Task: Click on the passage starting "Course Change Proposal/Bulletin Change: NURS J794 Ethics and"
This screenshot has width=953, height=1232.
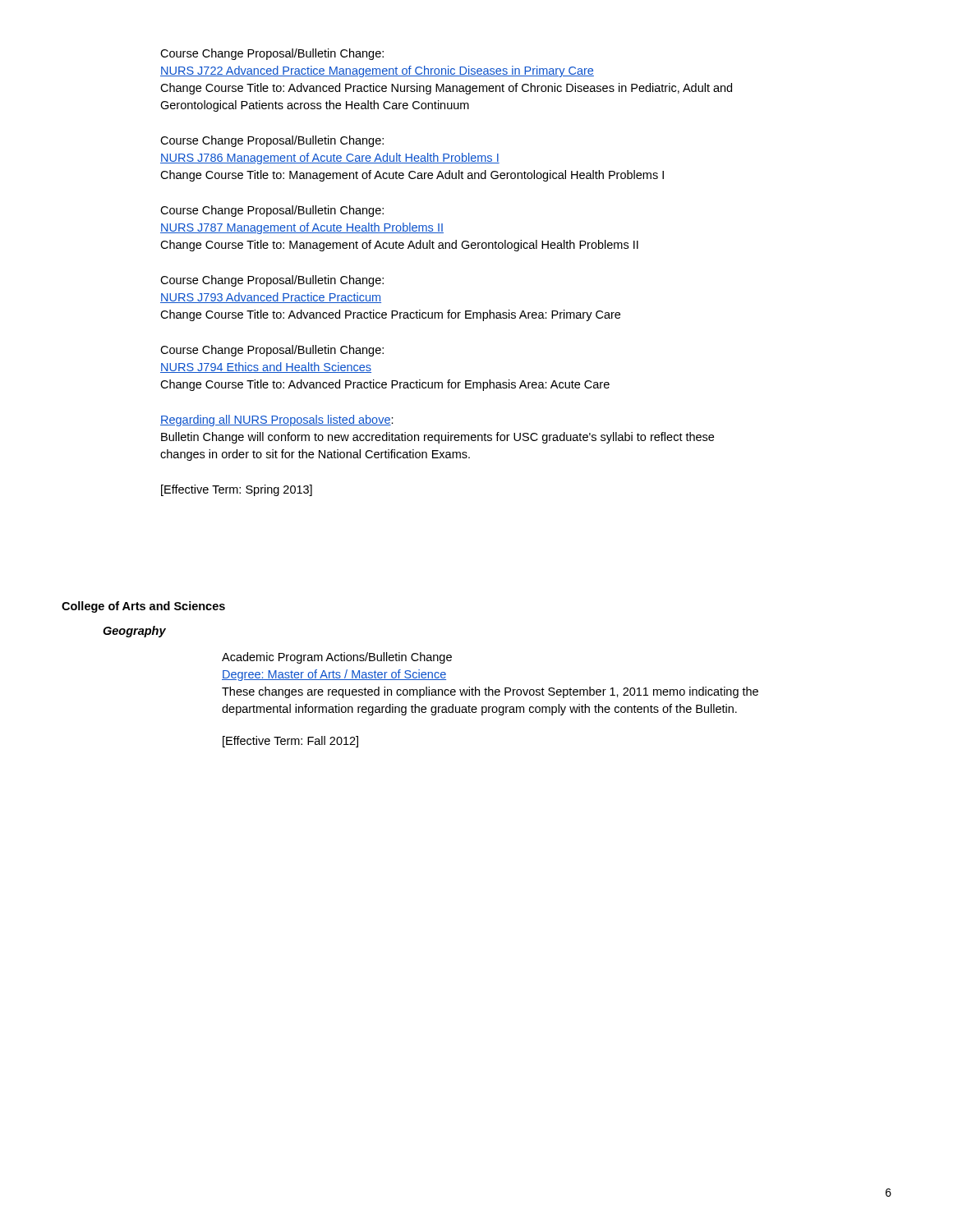Action: tap(448, 368)
